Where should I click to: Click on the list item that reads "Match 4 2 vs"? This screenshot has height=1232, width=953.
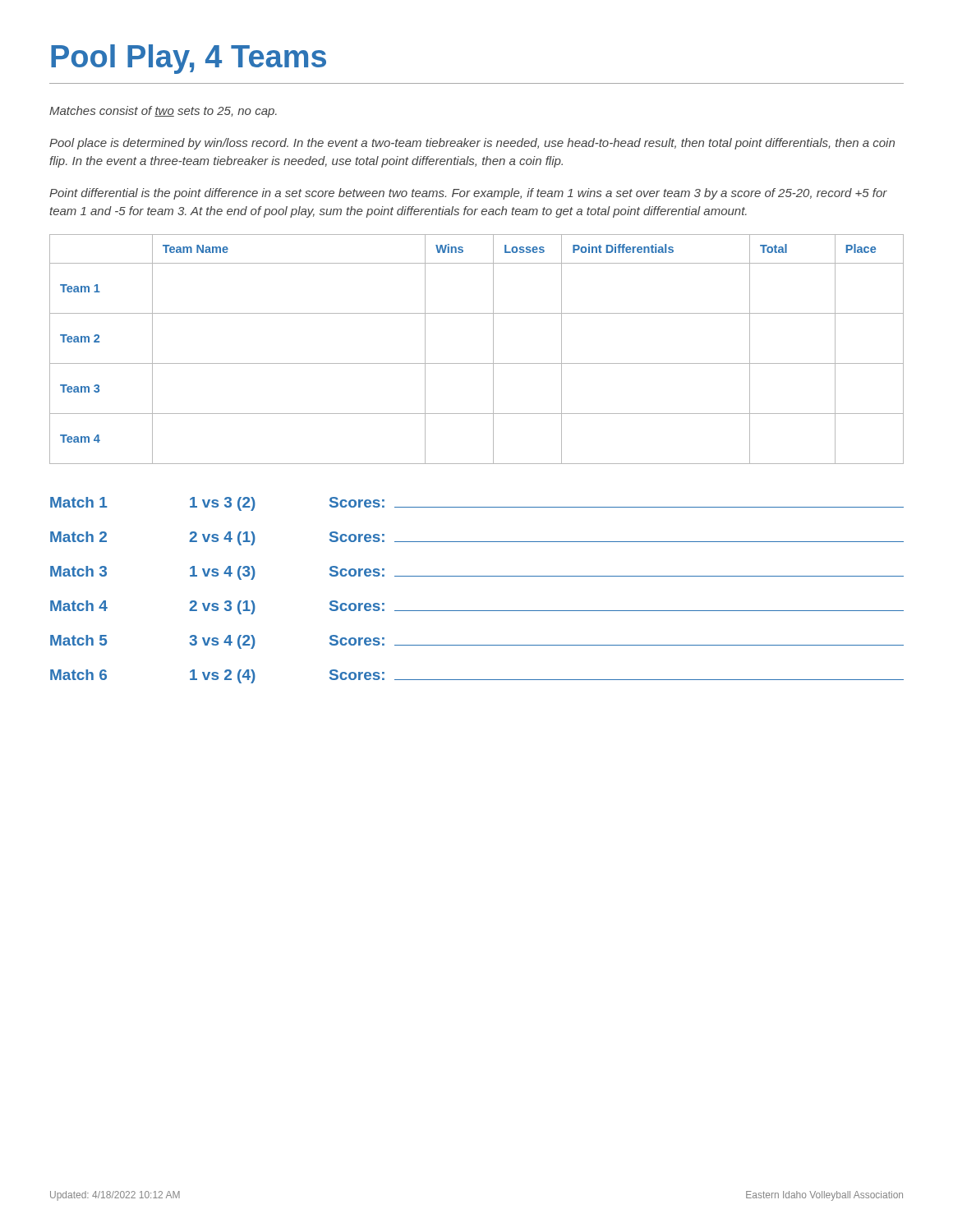tap(476, 603)
